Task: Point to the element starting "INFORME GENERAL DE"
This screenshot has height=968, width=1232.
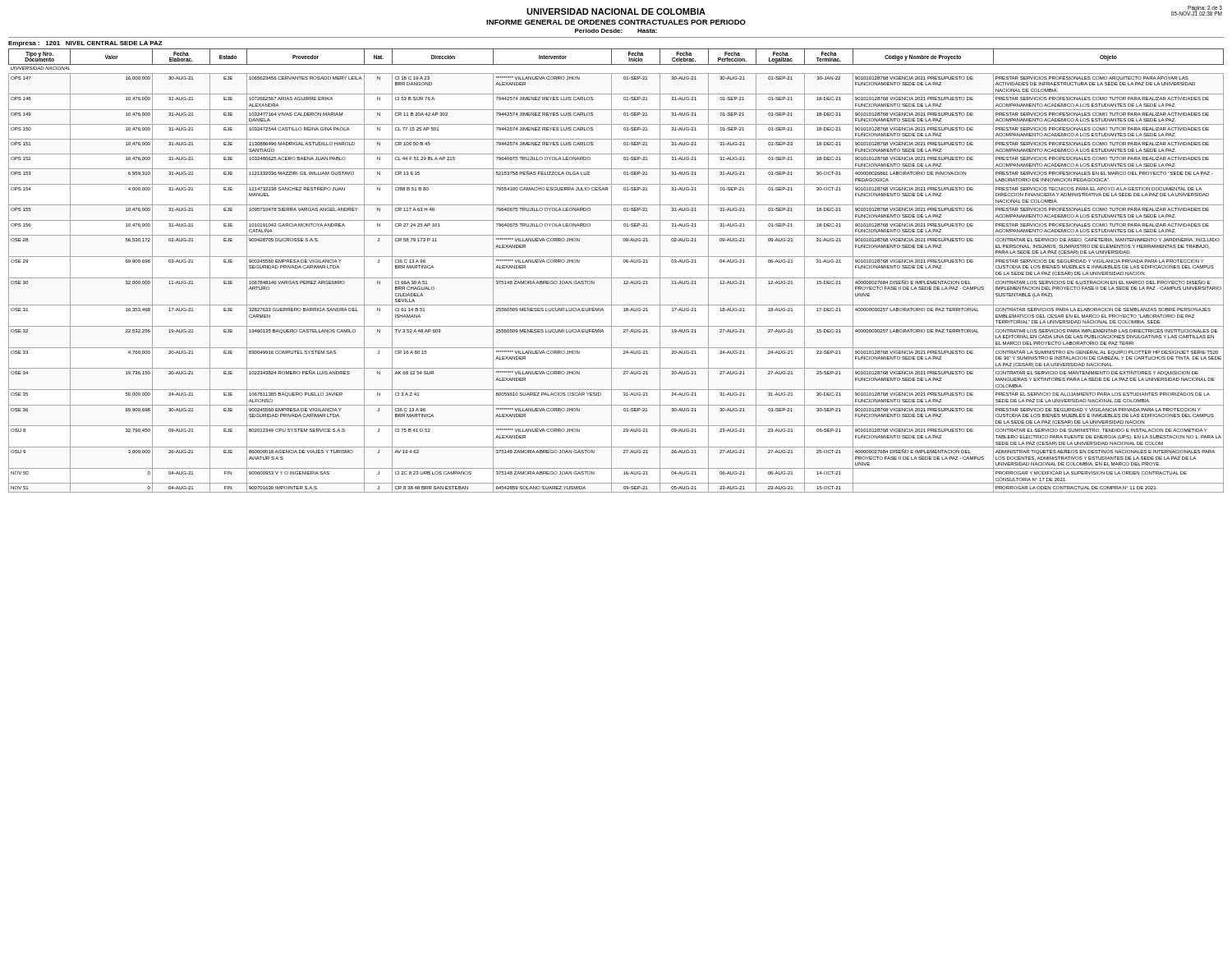Action: 616,22
